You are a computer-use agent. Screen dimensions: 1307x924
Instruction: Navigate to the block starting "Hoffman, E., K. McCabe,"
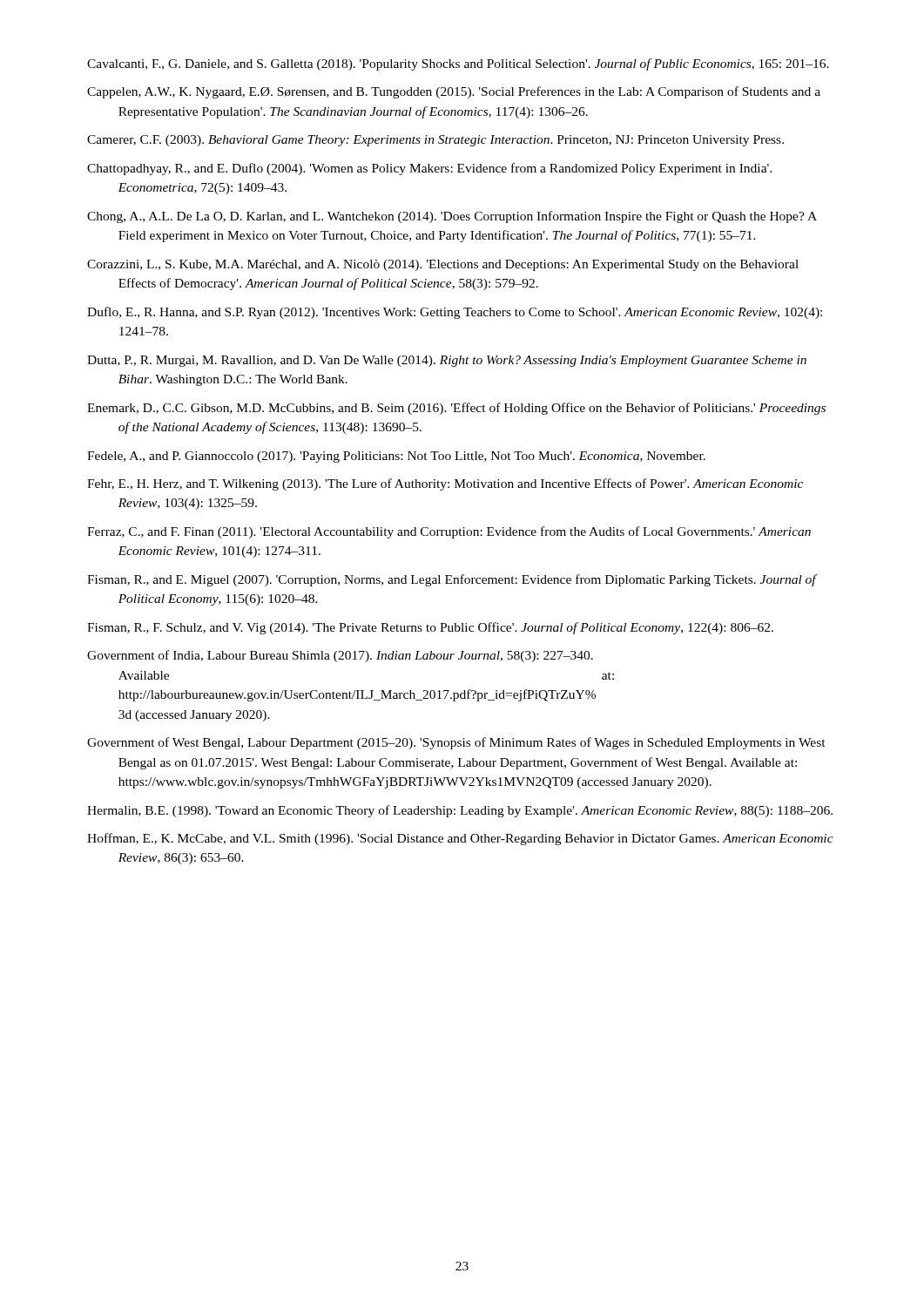point(460,848)
